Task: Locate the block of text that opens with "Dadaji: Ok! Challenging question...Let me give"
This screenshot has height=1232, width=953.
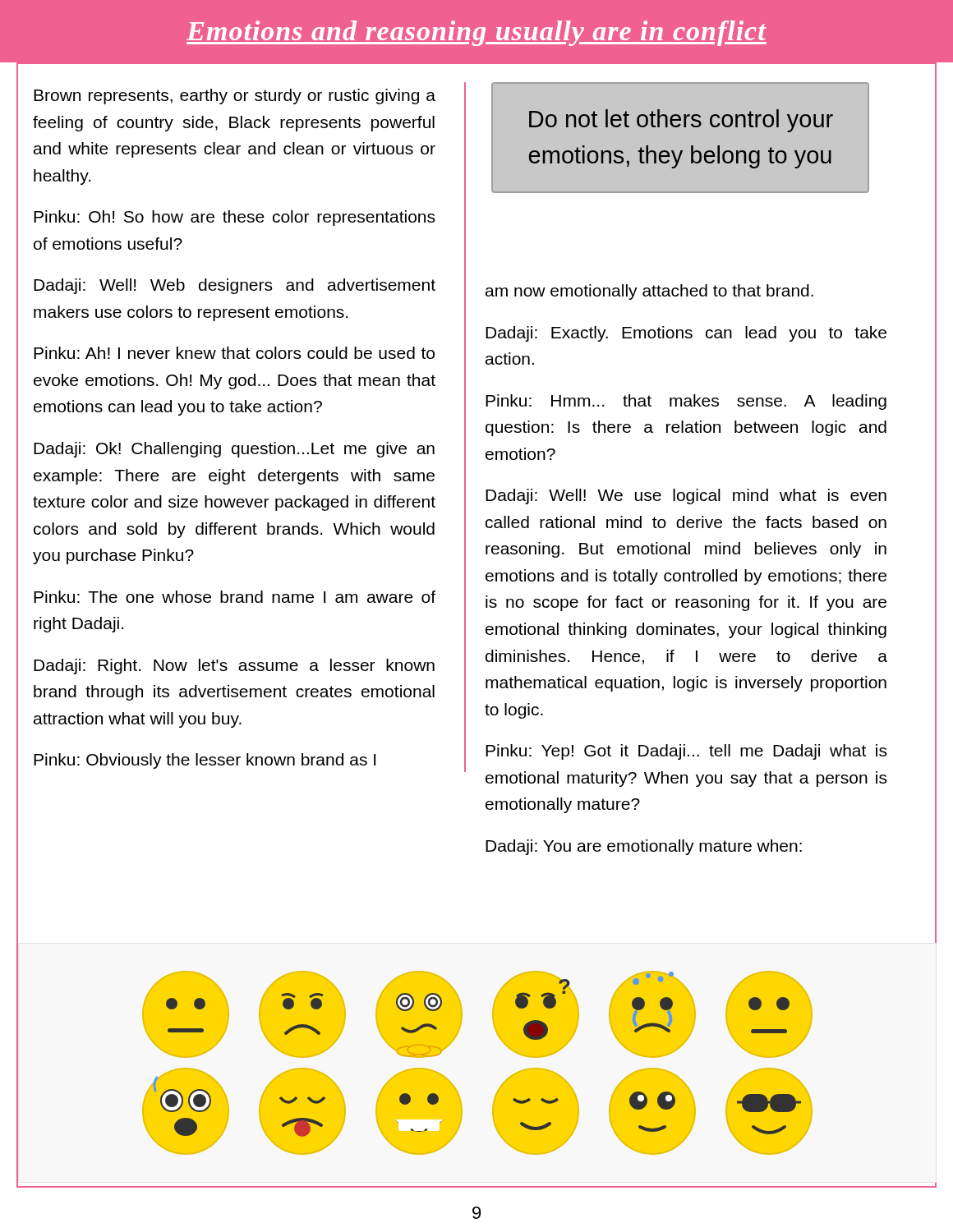Action: tap(234, 502)
